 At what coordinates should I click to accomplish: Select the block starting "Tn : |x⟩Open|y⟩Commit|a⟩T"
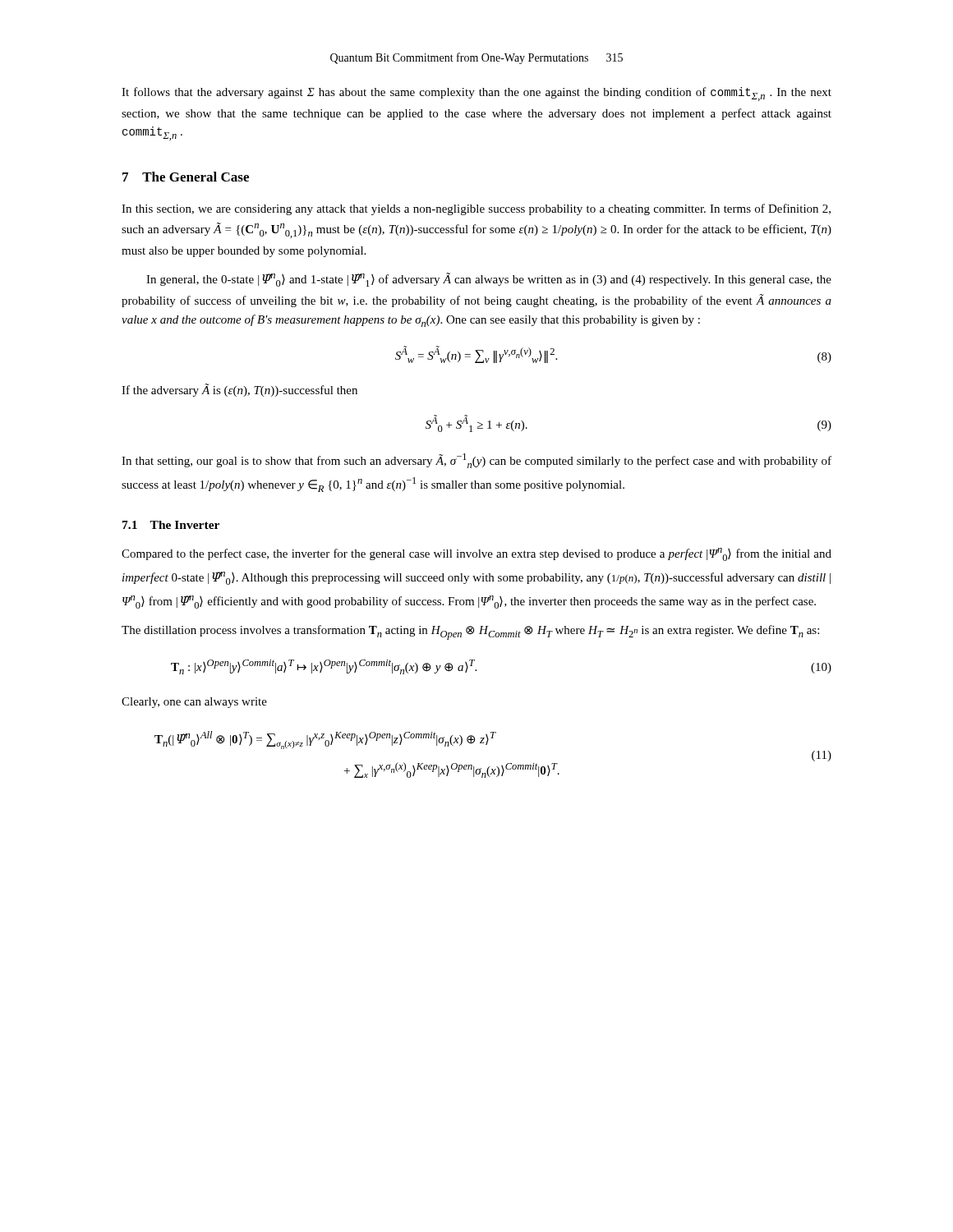coord(322,667)
